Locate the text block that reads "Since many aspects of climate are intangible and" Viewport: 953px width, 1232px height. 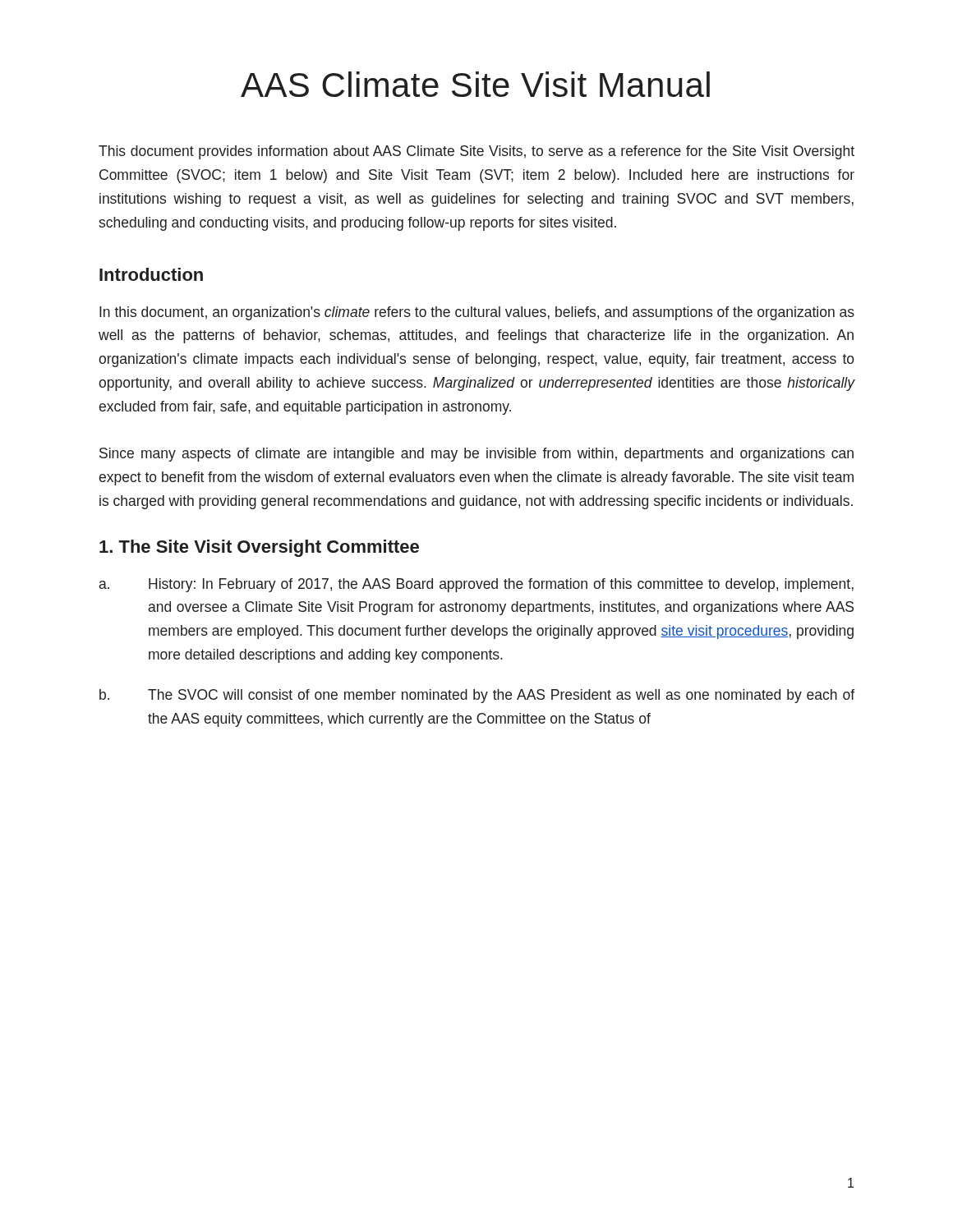[x=476, y=477]
